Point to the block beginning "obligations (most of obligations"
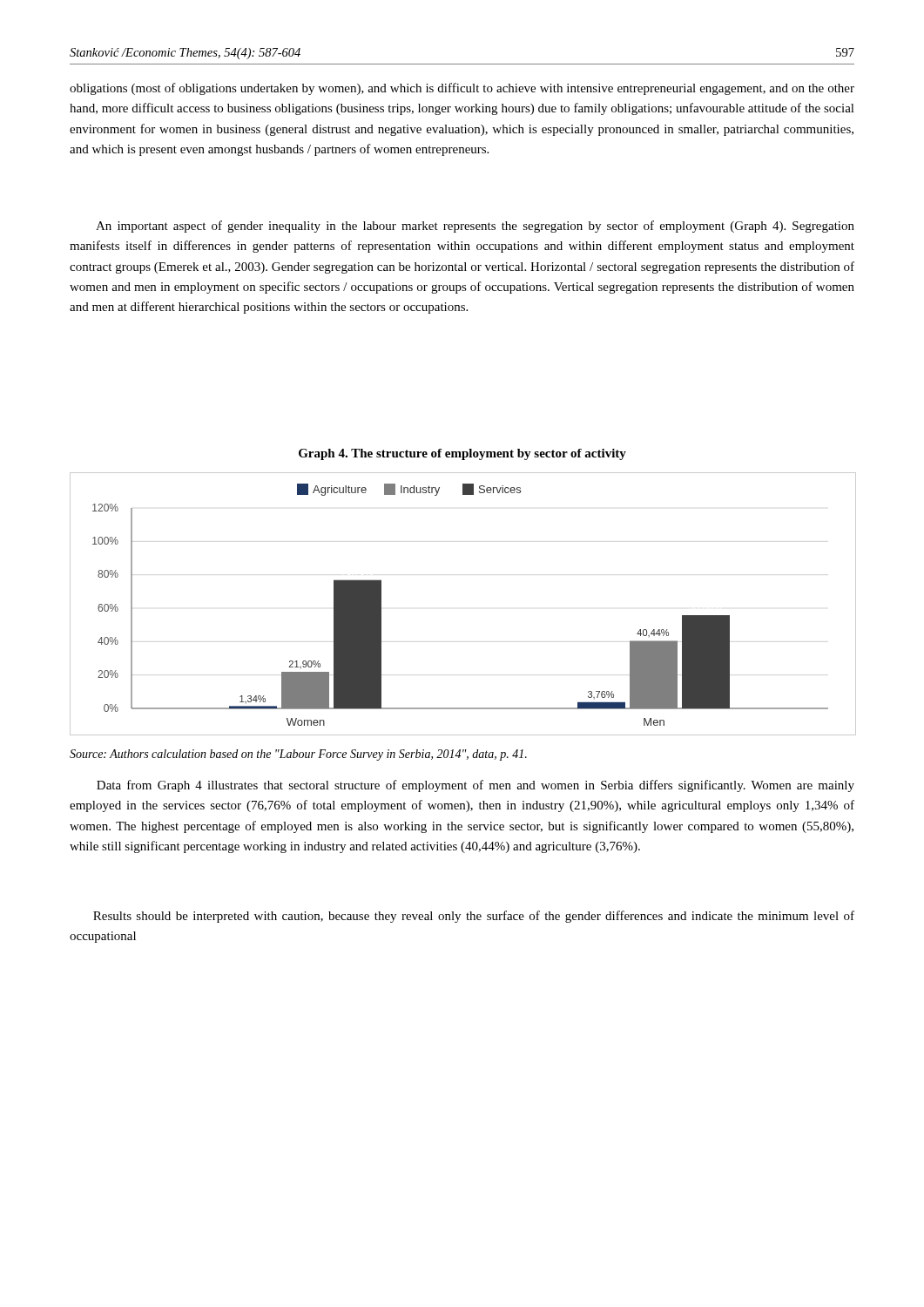 462,118
